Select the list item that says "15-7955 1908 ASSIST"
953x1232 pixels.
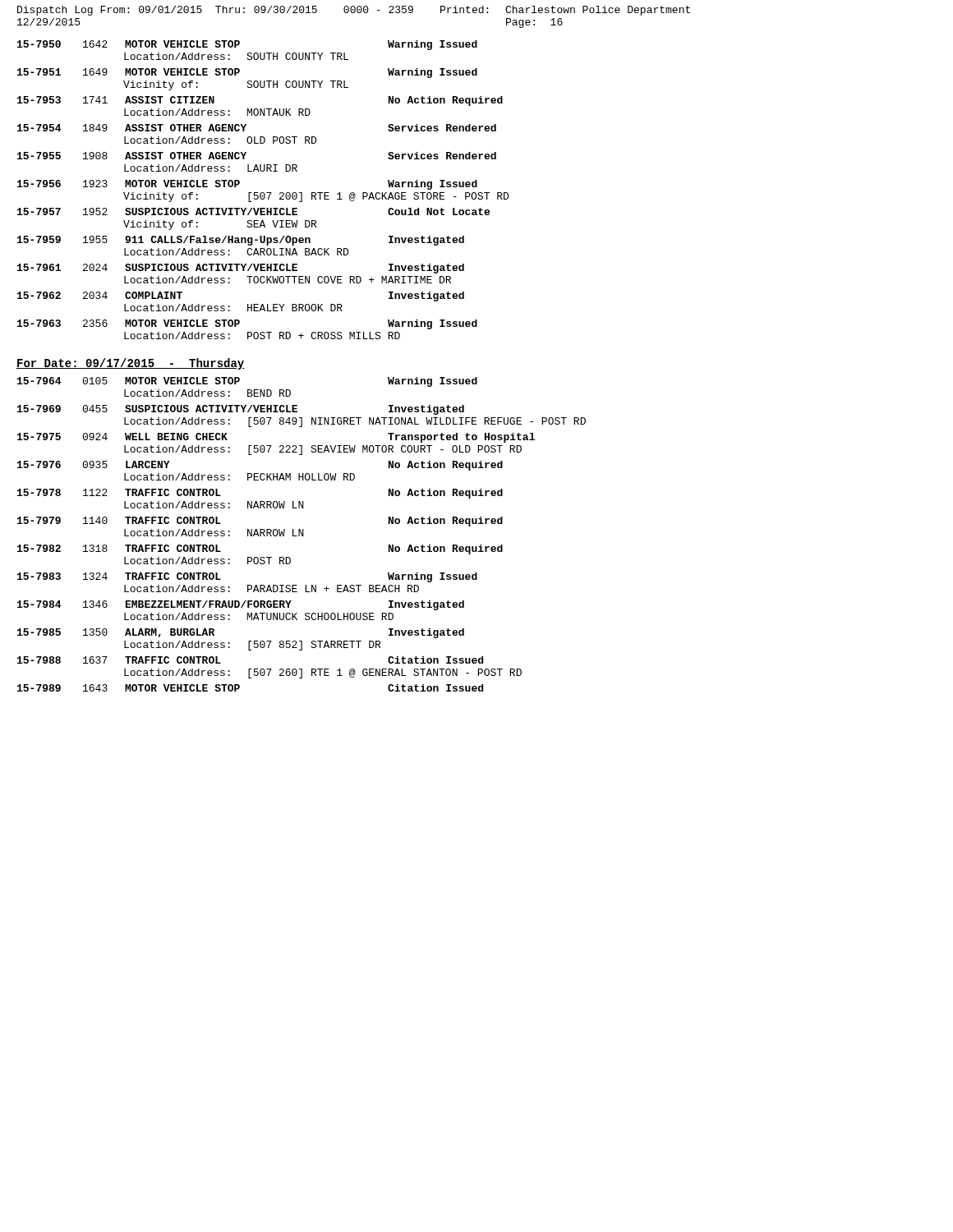click(476, 163)
